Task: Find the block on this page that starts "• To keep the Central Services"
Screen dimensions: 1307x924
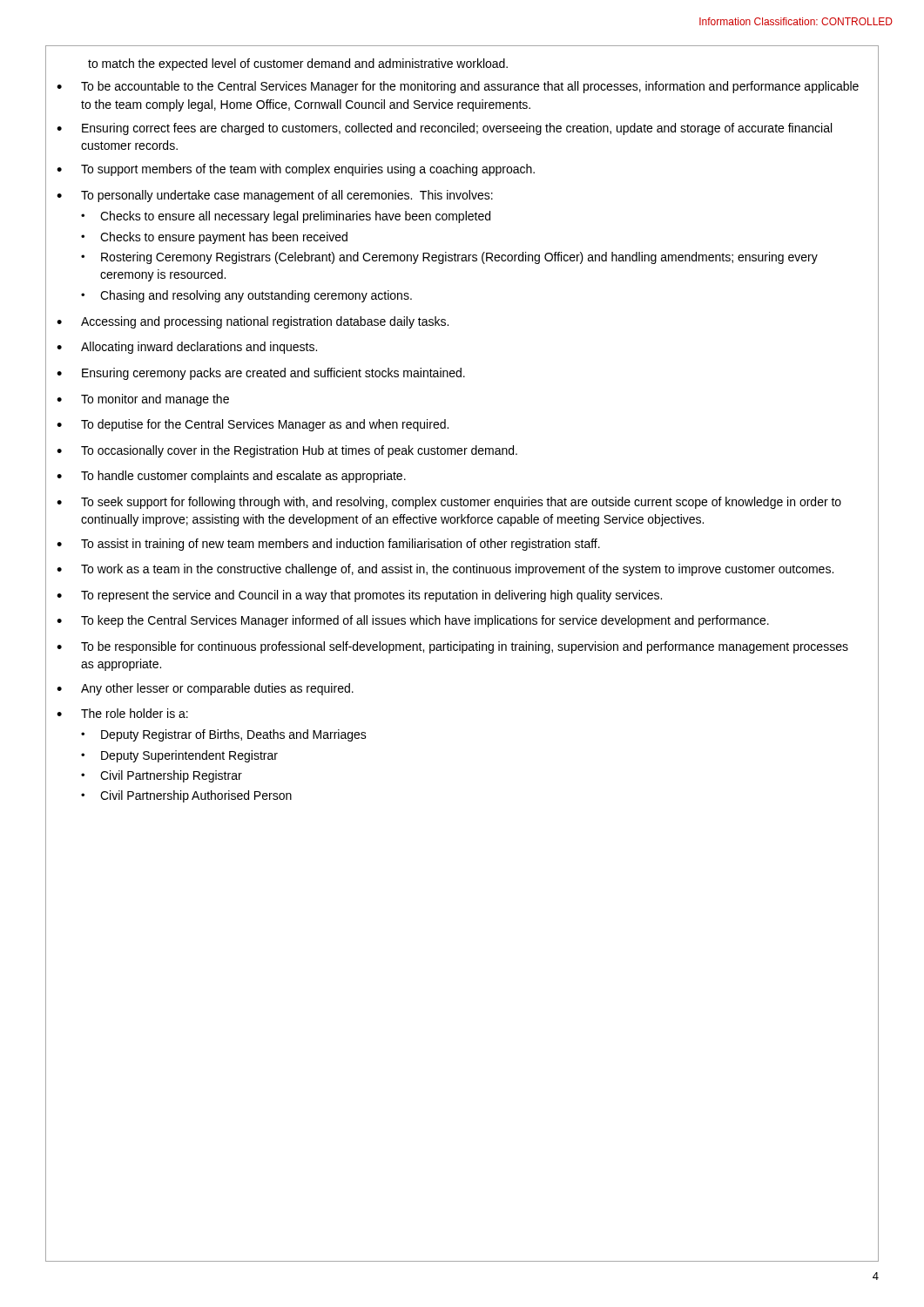Action: pos(459,622)
